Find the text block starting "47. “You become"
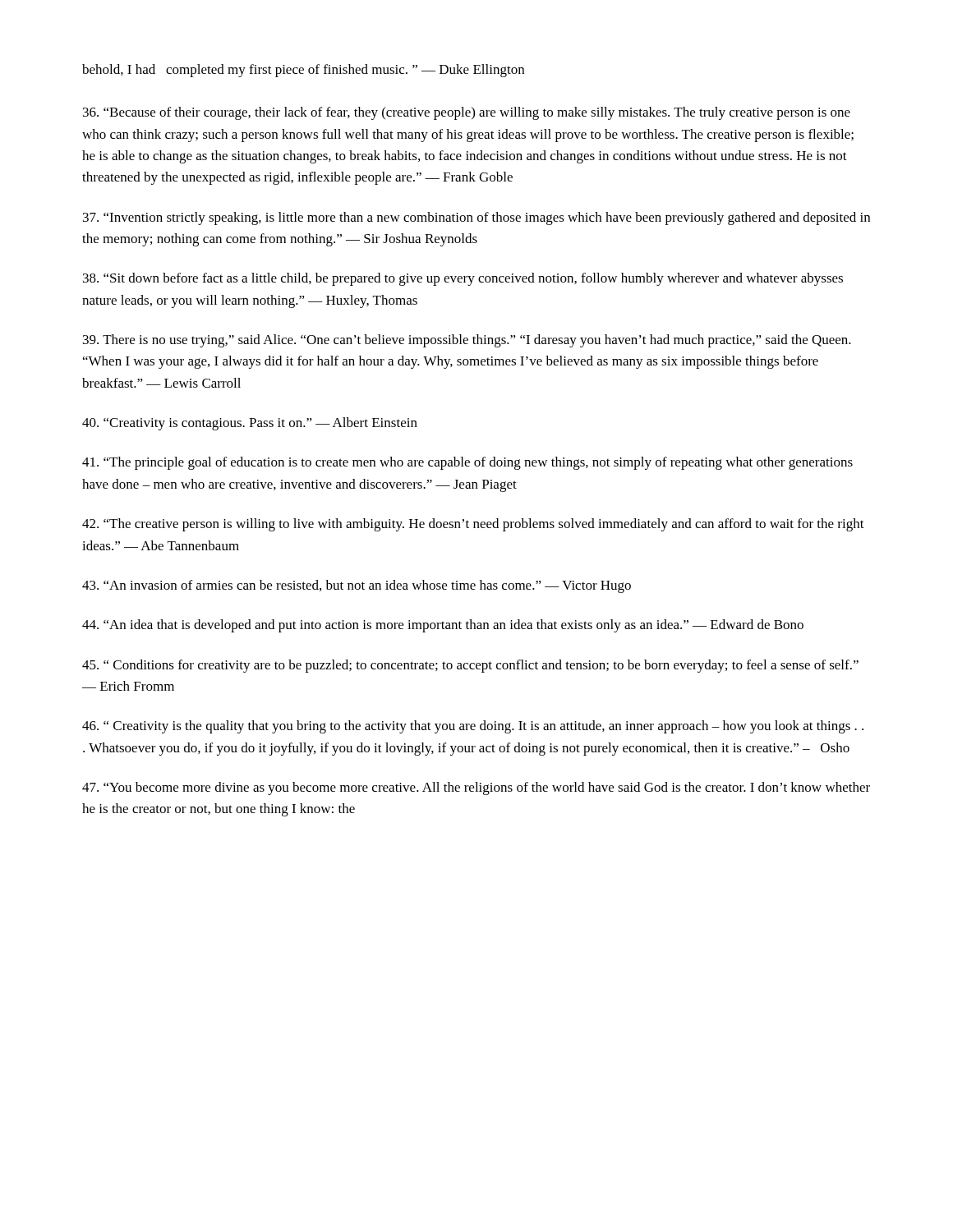 click(476, 798)
